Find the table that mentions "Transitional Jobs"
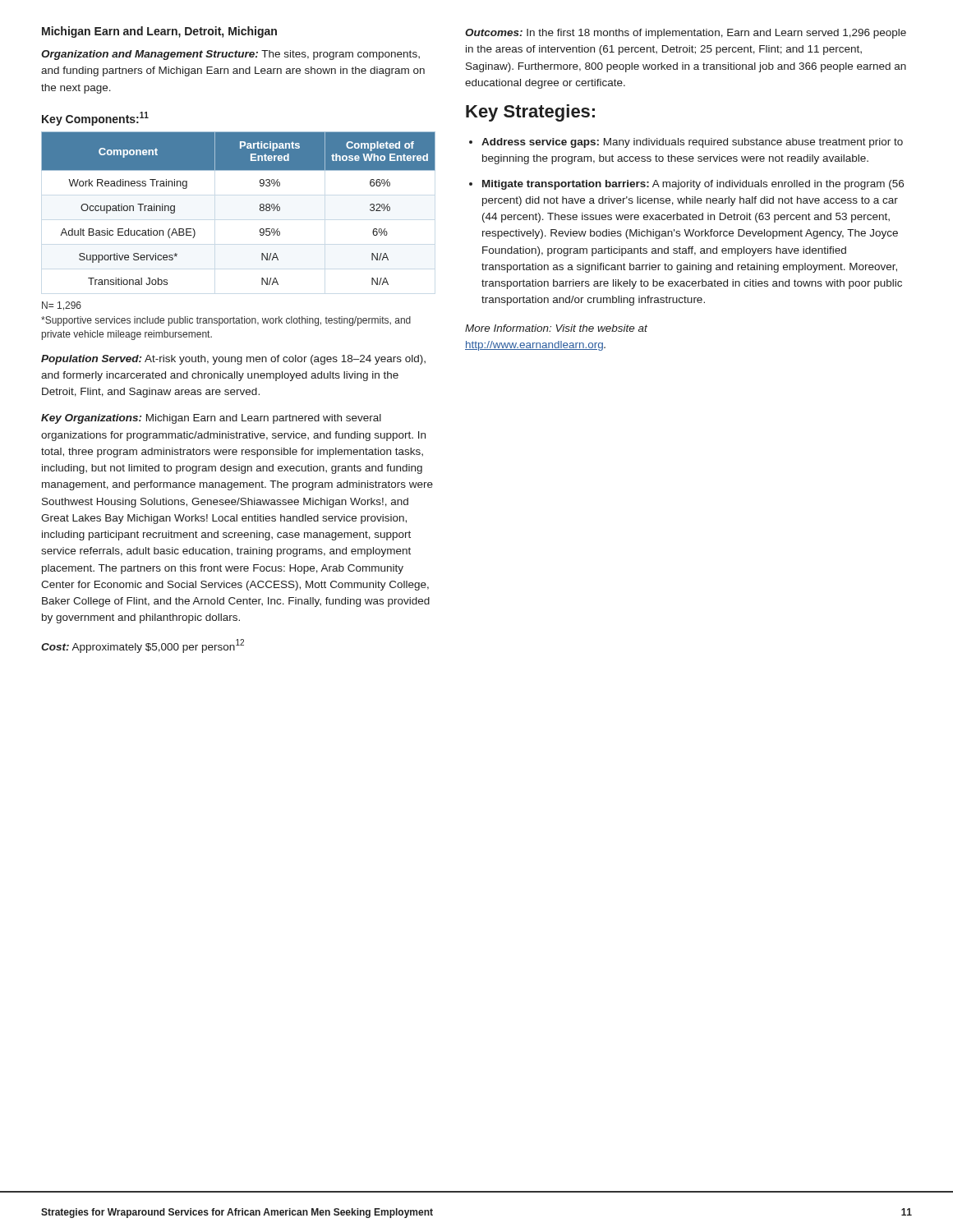953x1232 pixels. (238, 213)
